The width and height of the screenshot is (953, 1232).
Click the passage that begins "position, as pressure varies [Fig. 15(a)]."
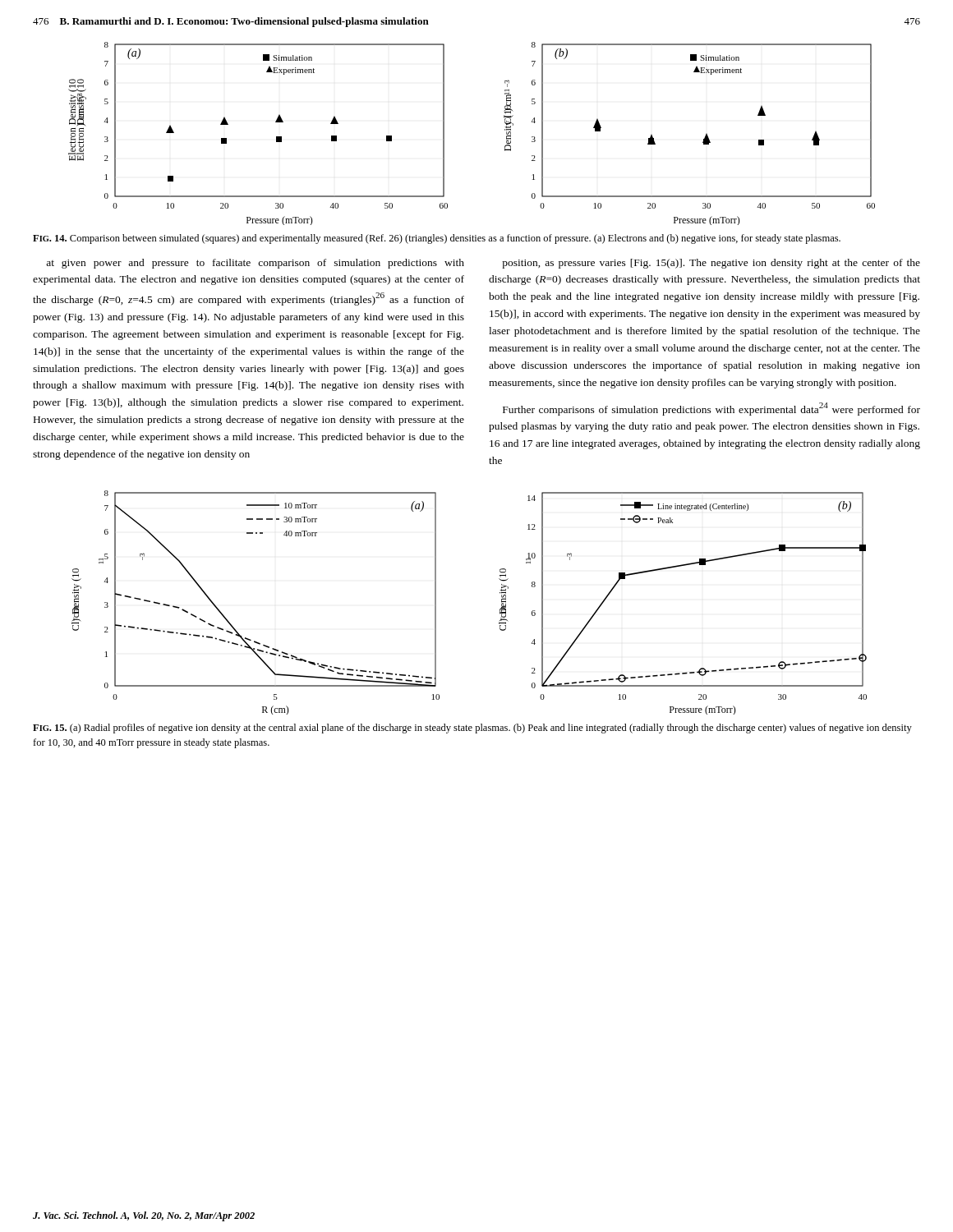(704, 362)
